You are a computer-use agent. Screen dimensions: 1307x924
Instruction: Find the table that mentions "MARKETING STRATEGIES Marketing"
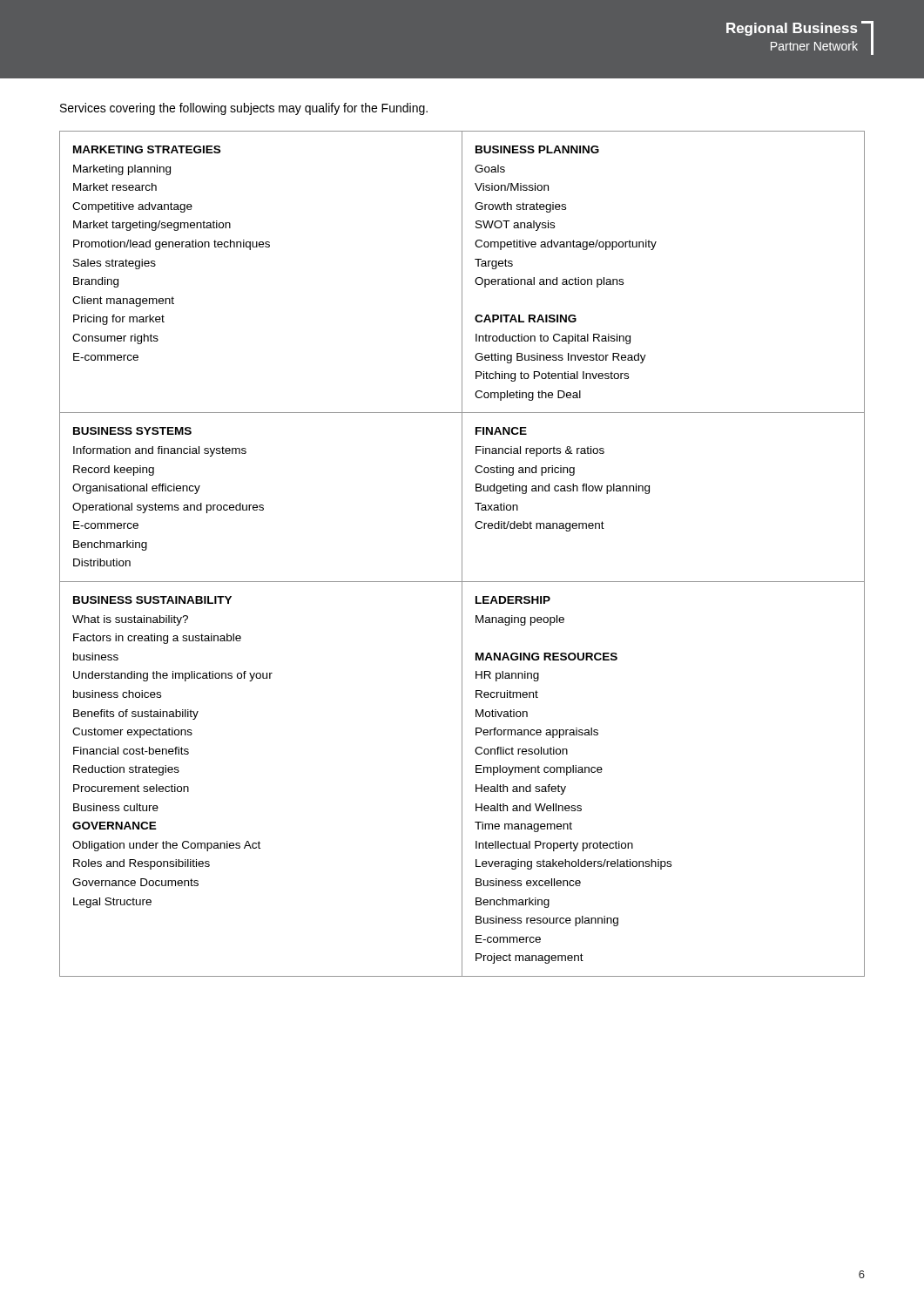[x=462, y=554]
